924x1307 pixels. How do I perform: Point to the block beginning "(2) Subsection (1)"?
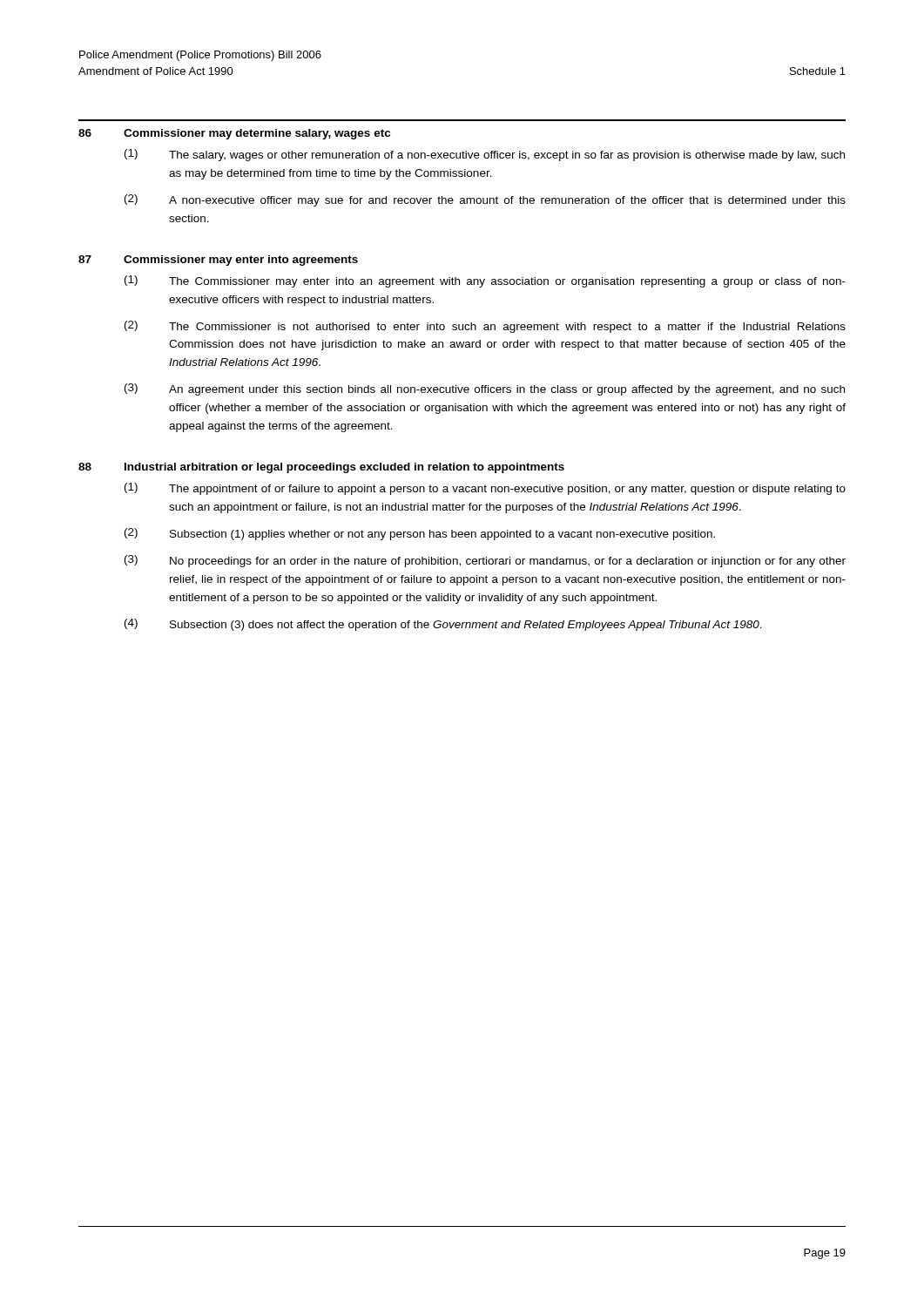coord(485,534)
